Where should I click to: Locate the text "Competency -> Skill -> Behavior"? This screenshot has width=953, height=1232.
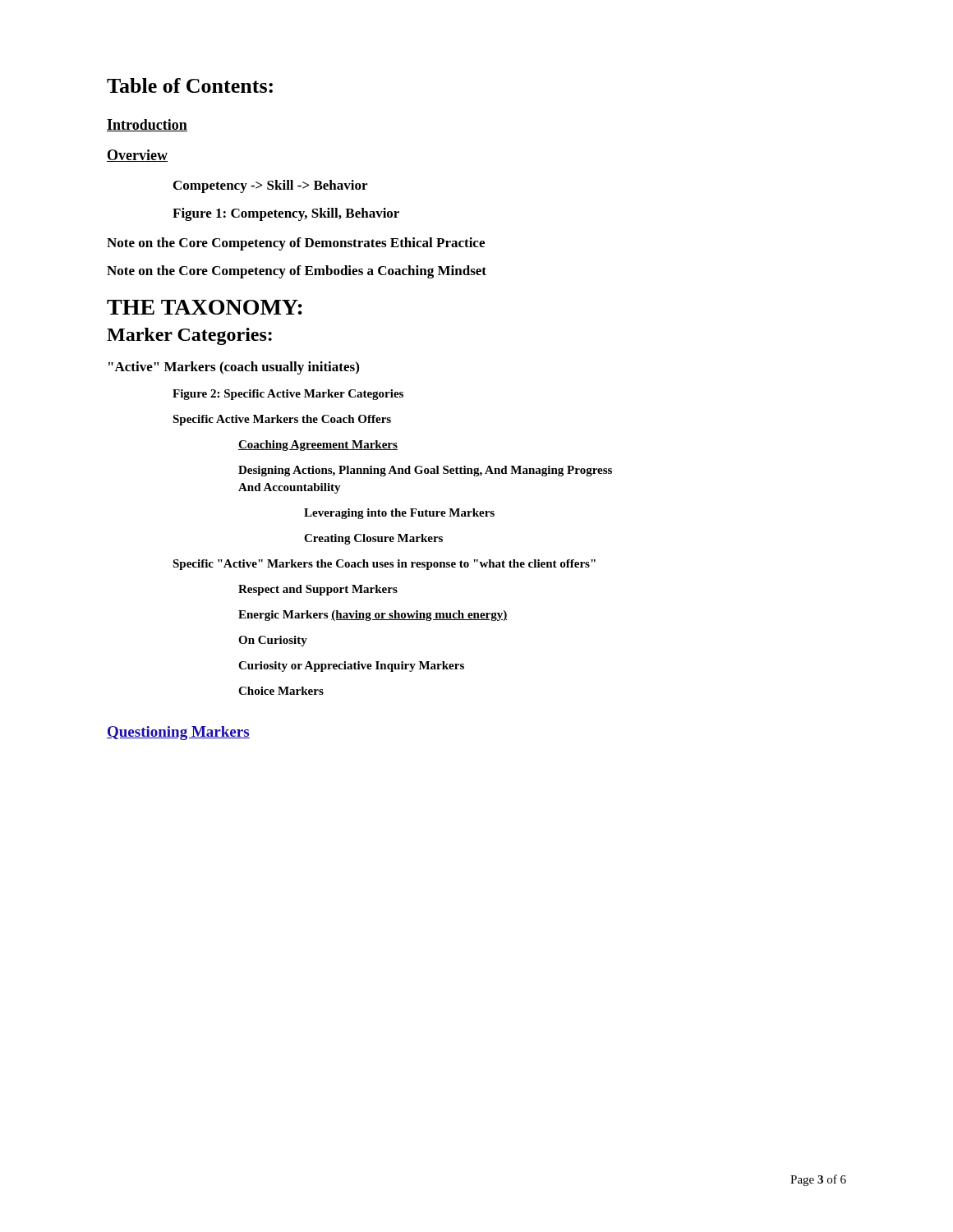click(270, 186)
